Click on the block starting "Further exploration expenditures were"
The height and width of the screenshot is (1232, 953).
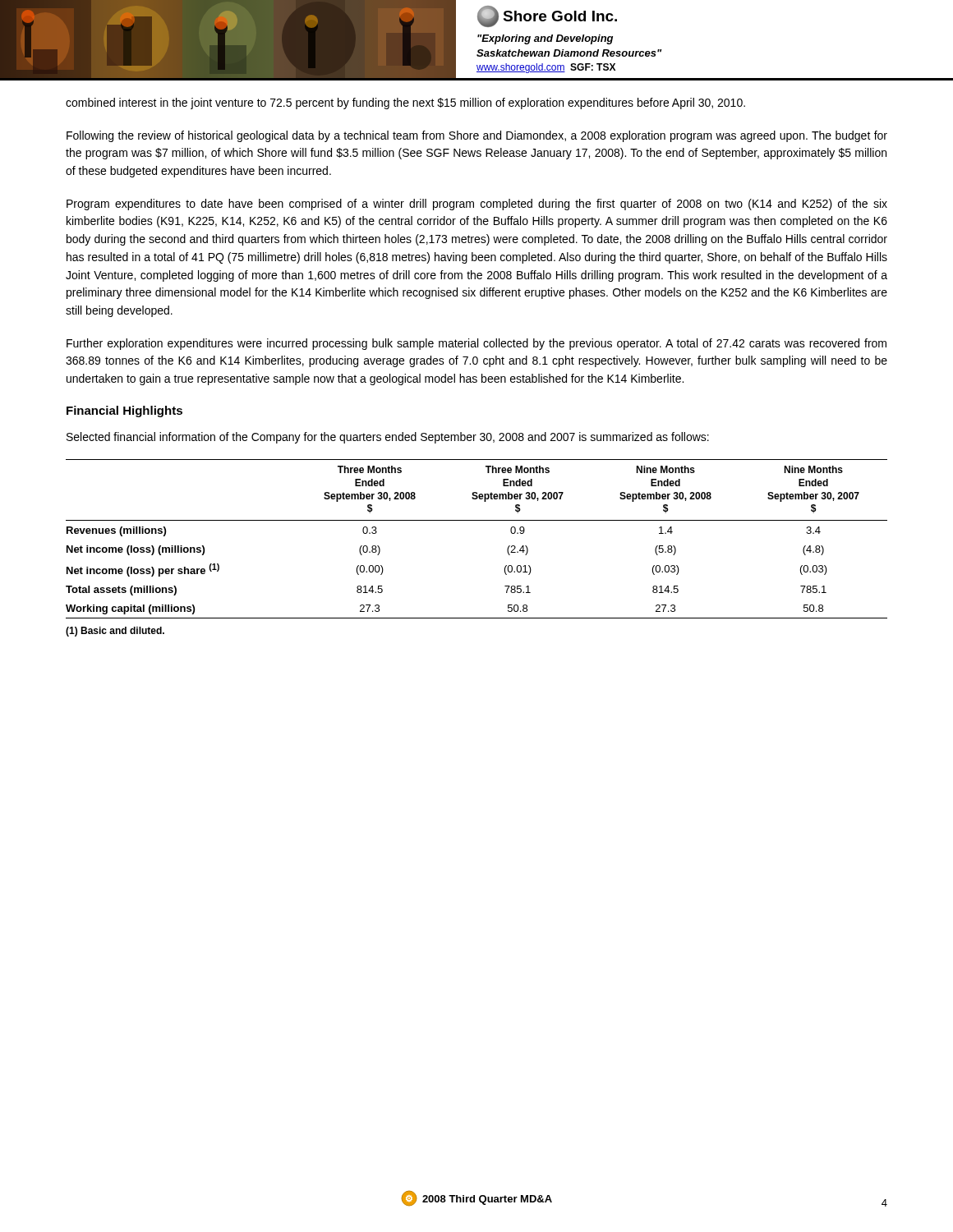click(476, 361)
